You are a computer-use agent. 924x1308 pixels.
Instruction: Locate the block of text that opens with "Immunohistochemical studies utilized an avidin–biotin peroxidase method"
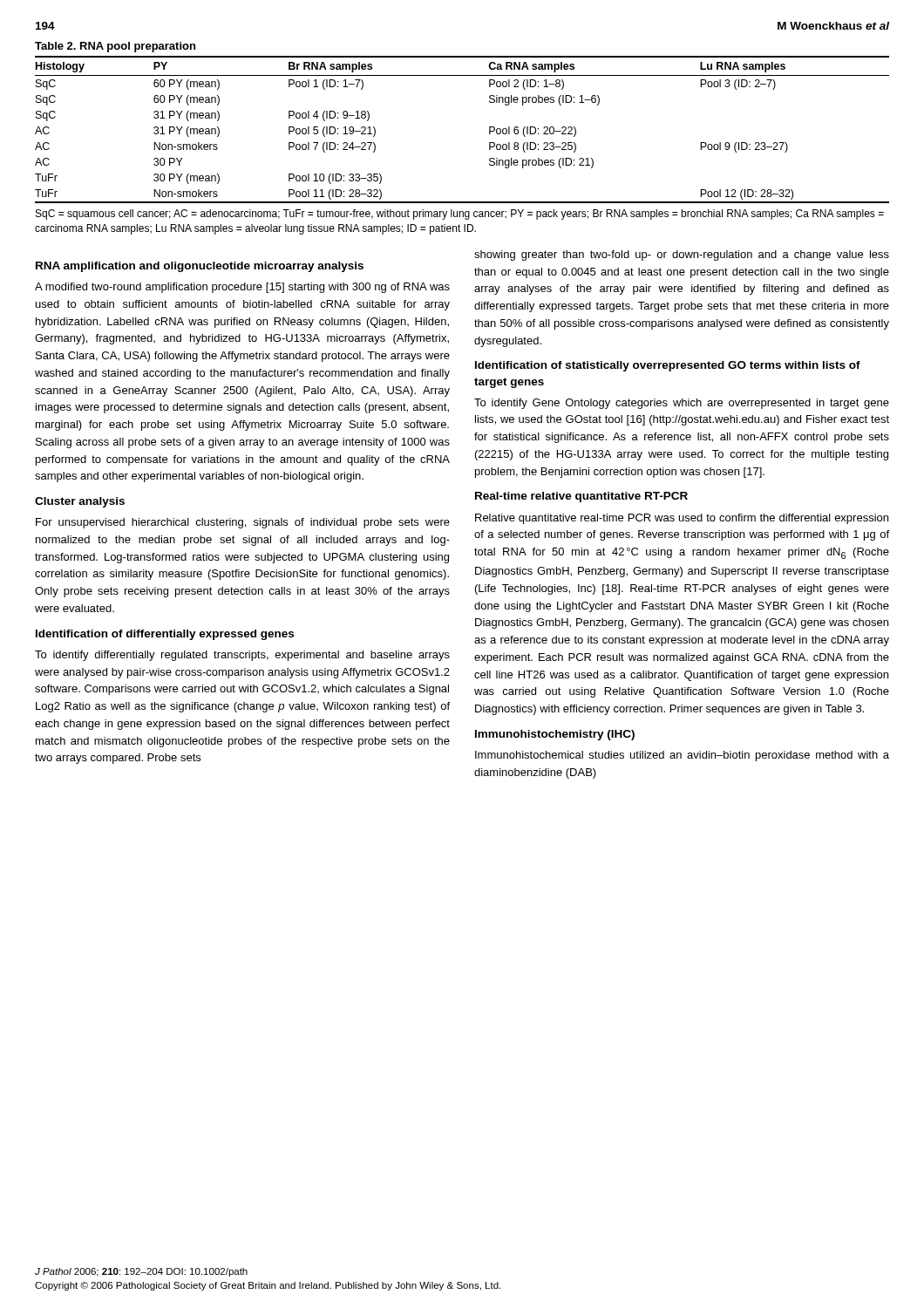tap(682, 763)
